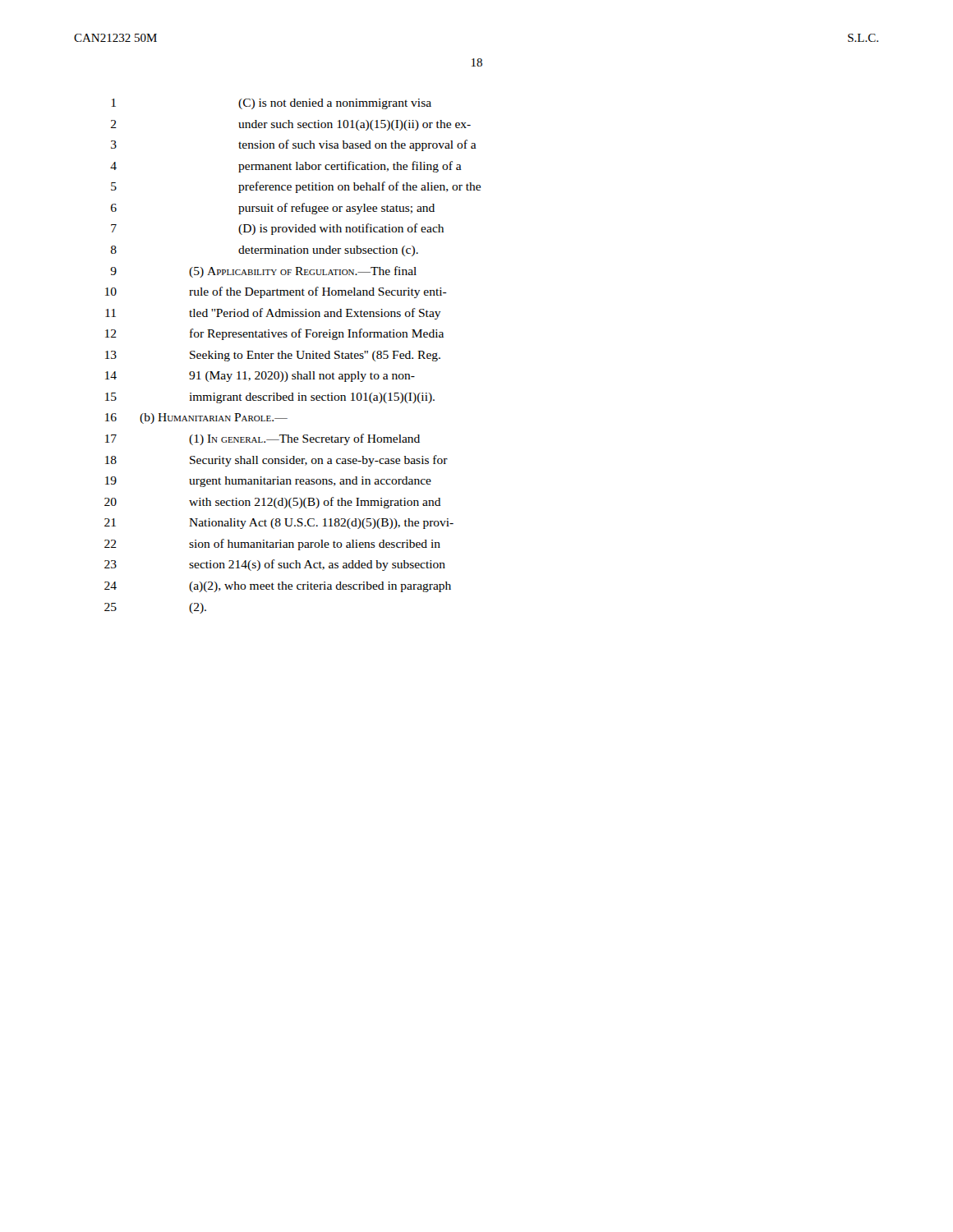
Task: Click on the text block containing "13 Seeking to Enter the United"
Action: coord(273,356)
